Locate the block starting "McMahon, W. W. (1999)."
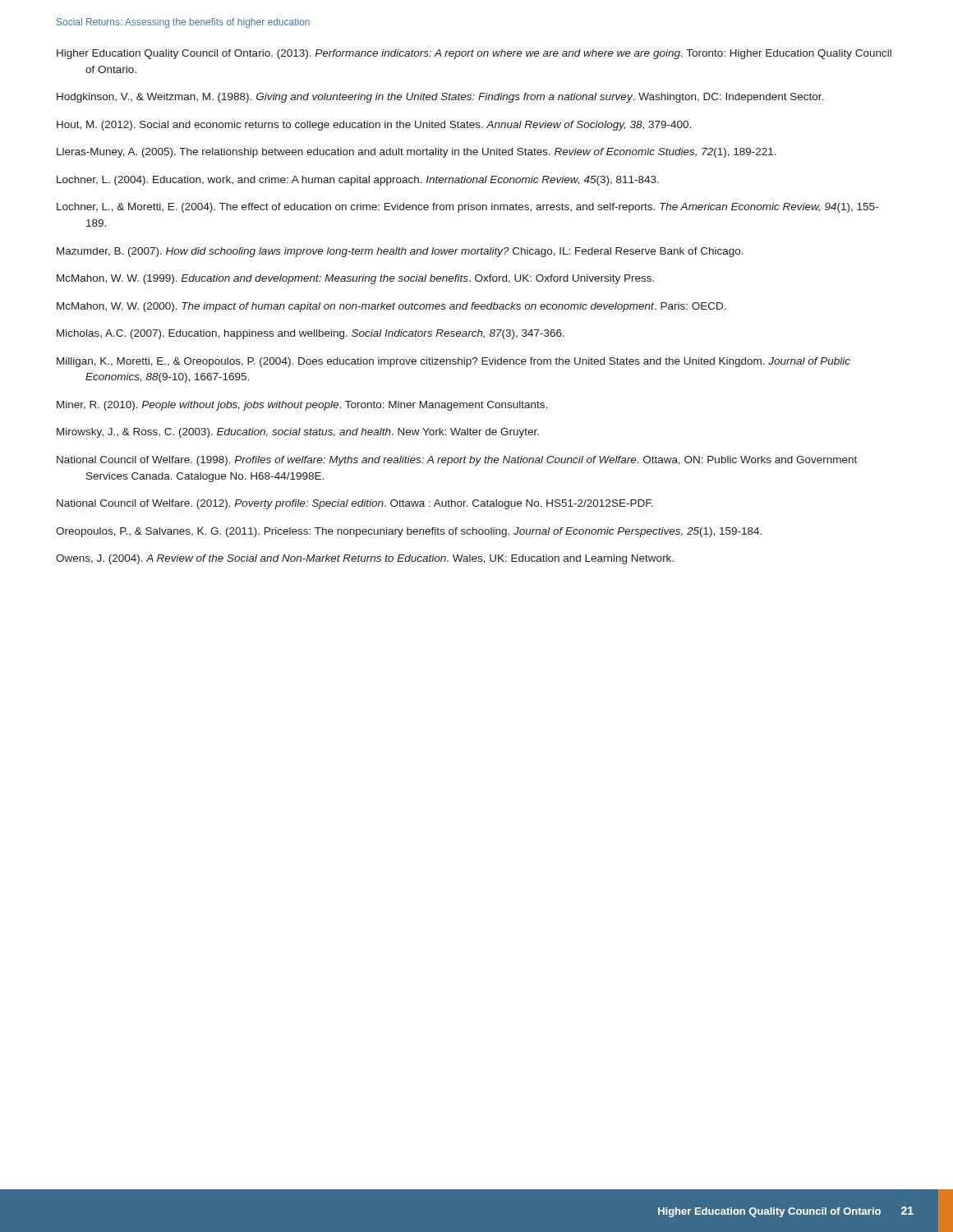The height and width of the screenshot is (1232, 953). pyautogui.click(x=355, y=278)
